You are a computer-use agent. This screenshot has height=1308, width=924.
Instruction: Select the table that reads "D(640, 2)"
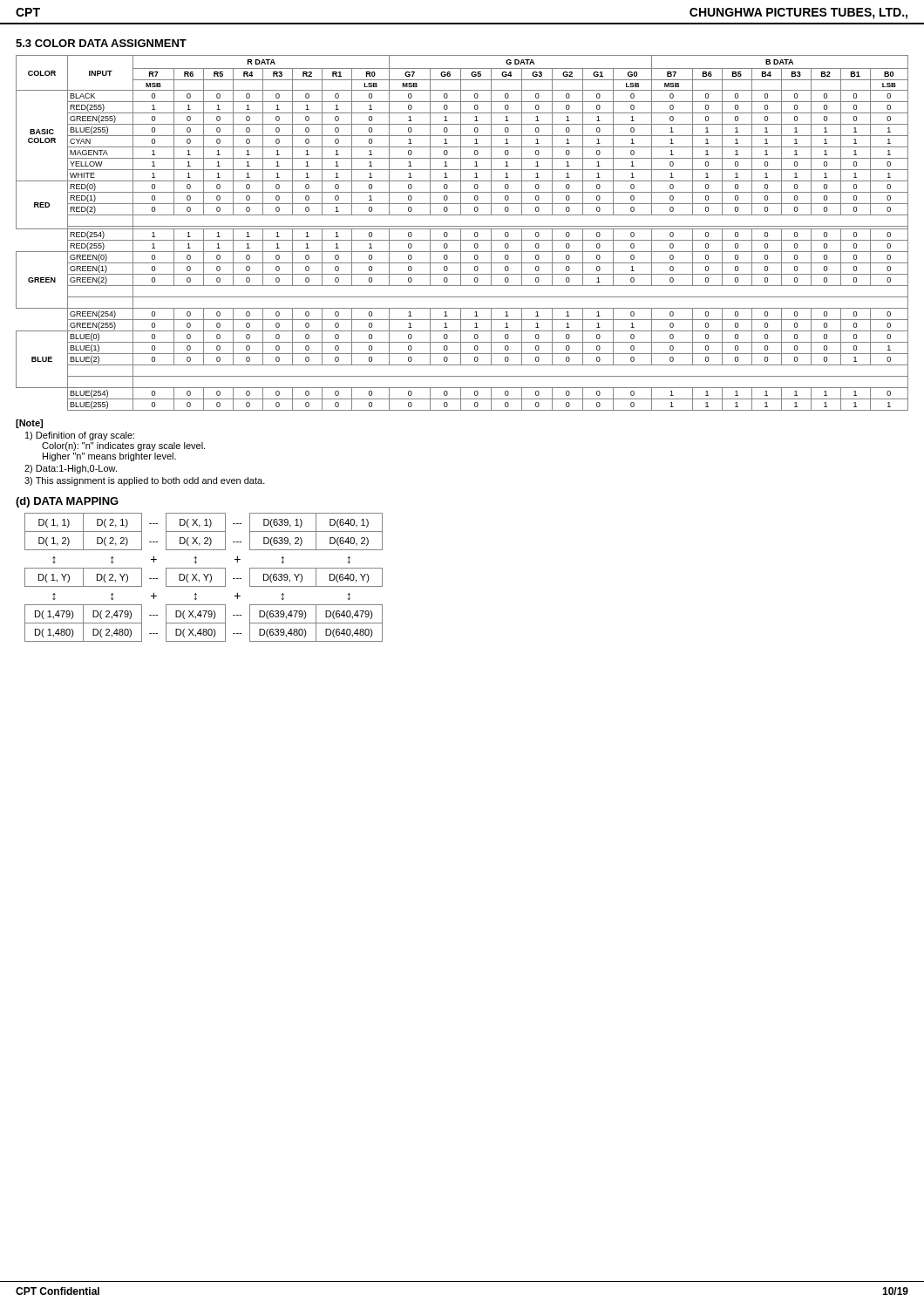pos(466,577)
